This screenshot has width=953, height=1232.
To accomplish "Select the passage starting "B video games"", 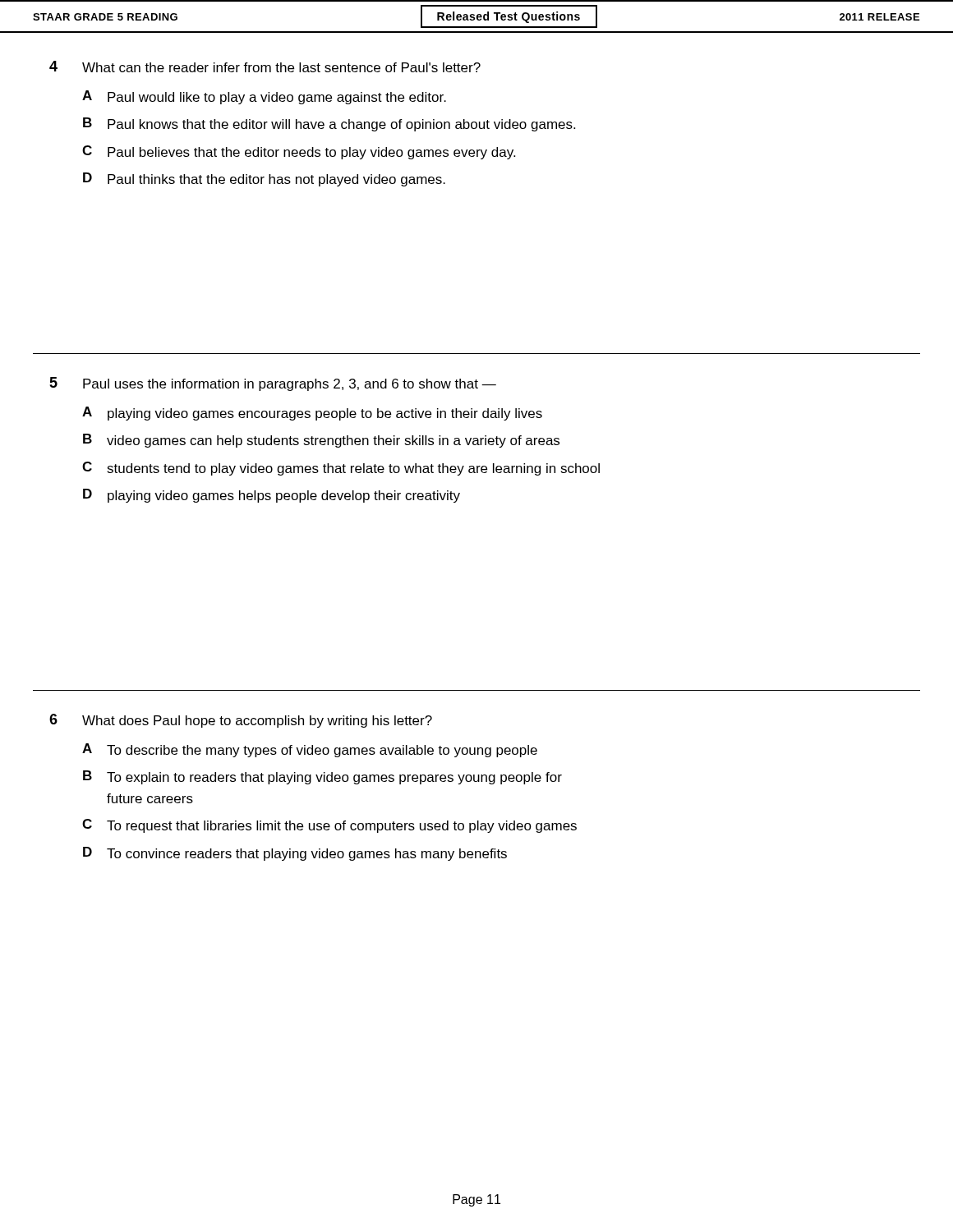I will [321, 441].
